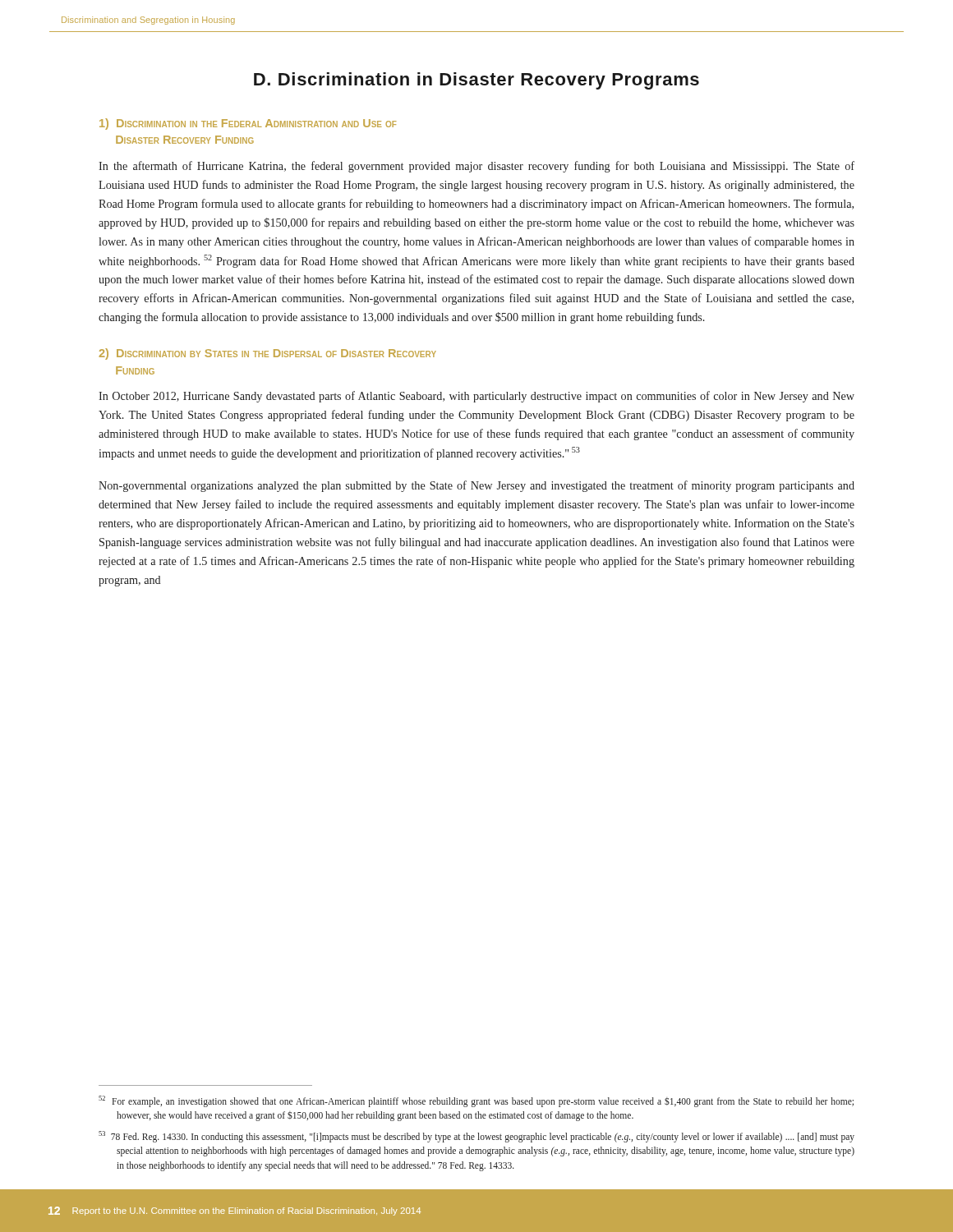Image resolution: width=953 pixels, height=1232 pixels.
Task: Locate the region starting "1) Discrimination in the Federal"
Action: (x=248, y=132)
